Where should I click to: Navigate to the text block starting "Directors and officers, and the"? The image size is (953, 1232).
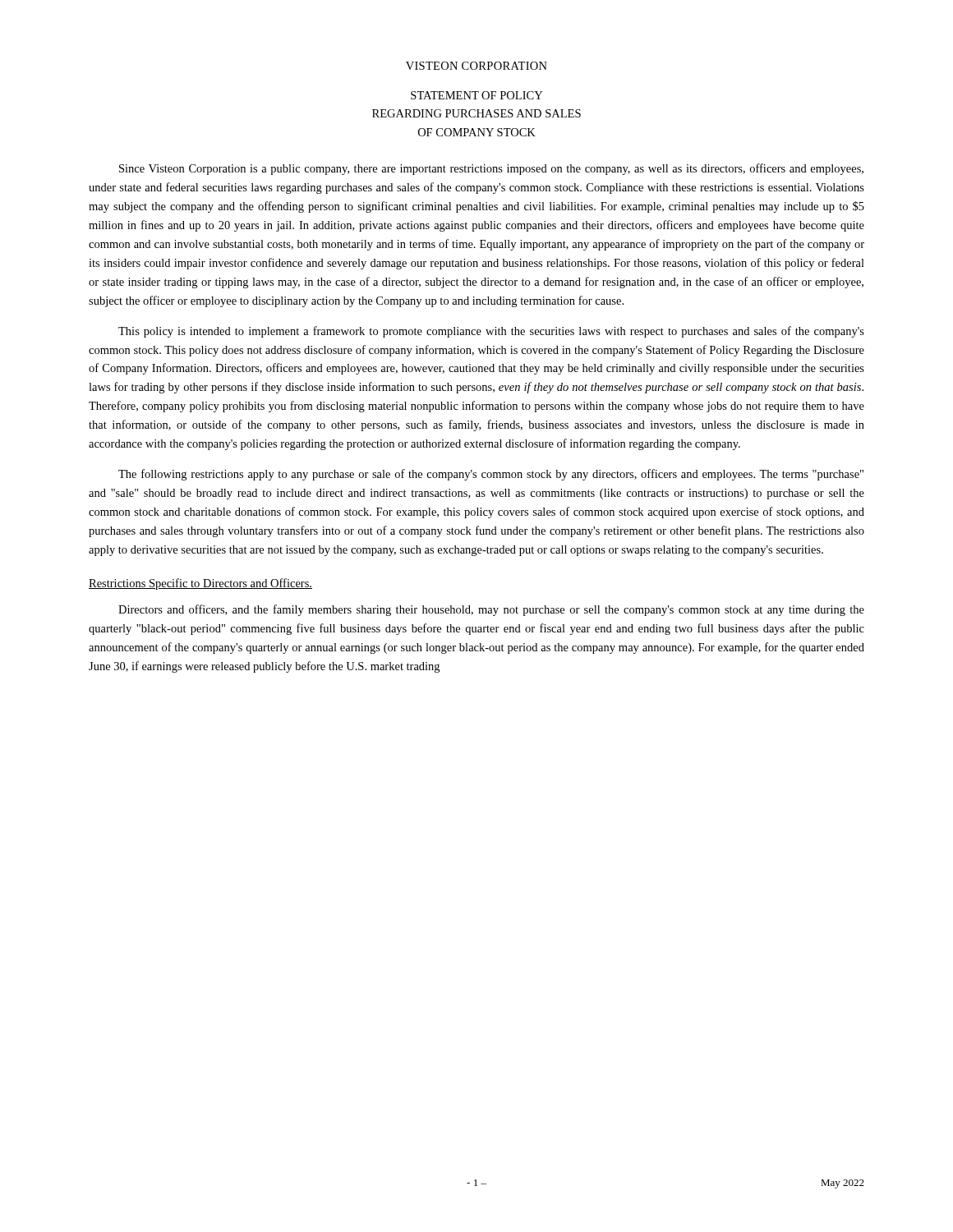476,638
